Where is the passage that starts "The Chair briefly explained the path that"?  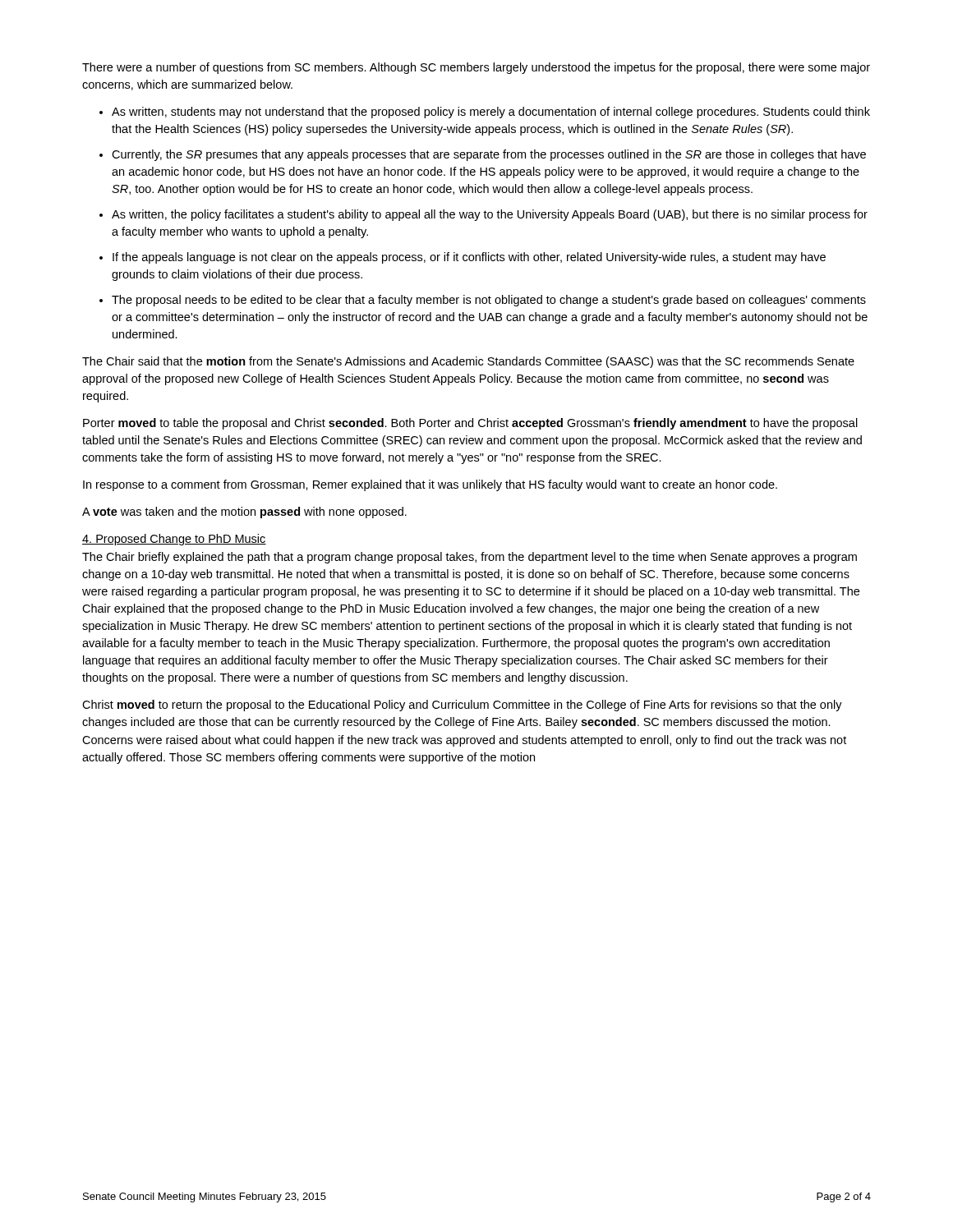click(x=471, y=618)
